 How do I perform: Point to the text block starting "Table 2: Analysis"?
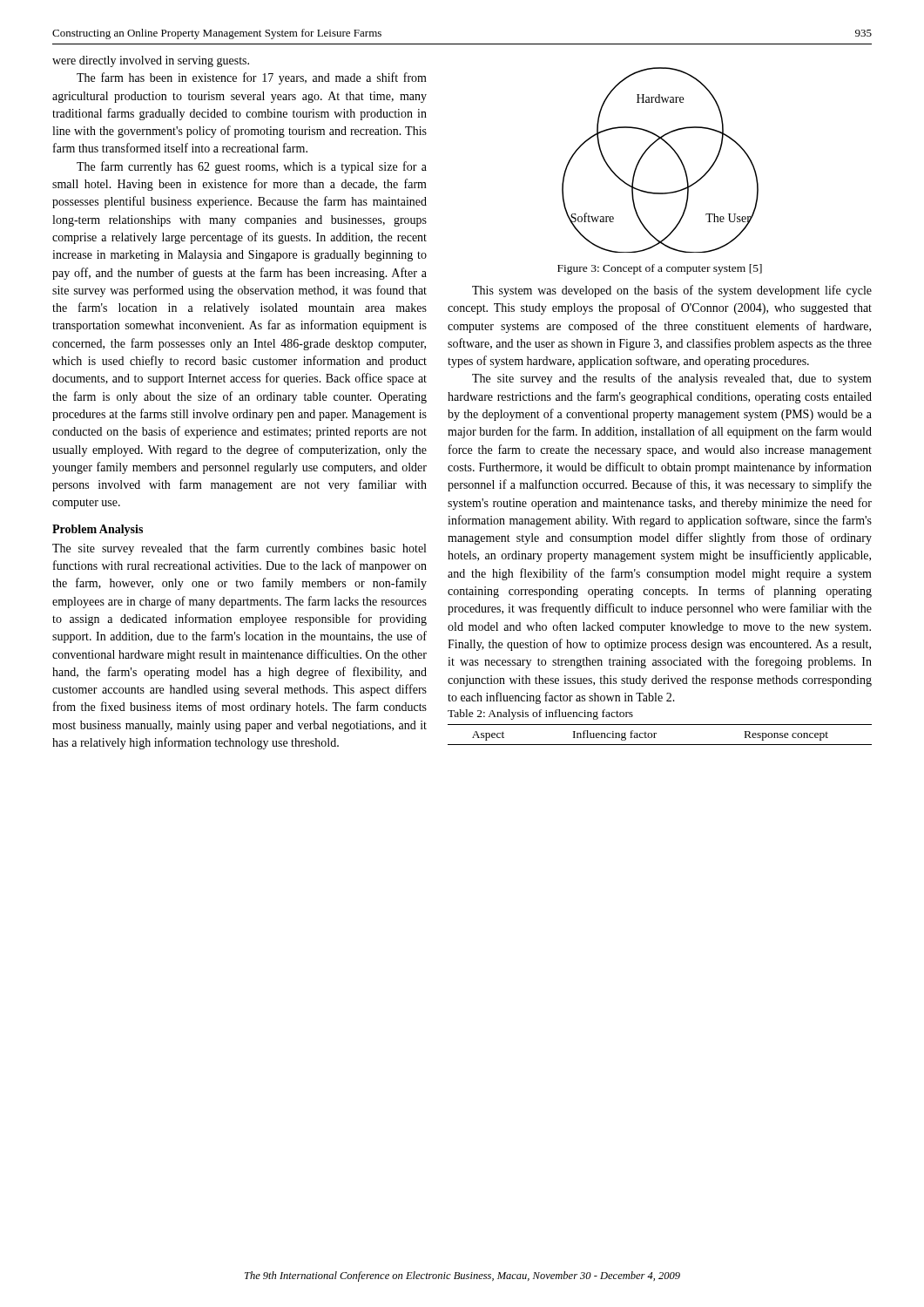pyautogui.click(x=540, y=713)
